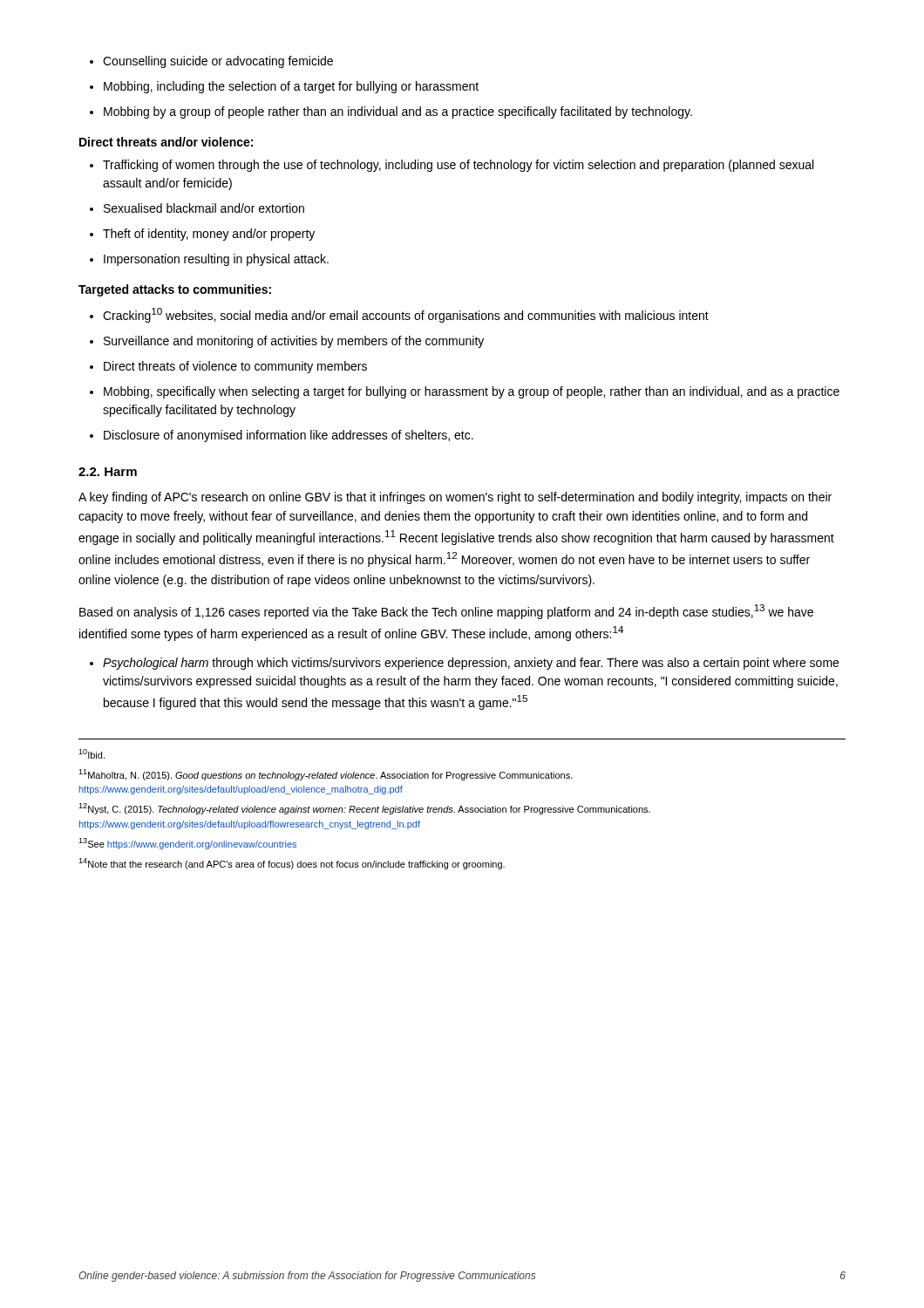This screenshot has width=924, height=1308.
Task: Navigate to the region starting "A key finding of APC's research on online"
Action: coord(462,538)
